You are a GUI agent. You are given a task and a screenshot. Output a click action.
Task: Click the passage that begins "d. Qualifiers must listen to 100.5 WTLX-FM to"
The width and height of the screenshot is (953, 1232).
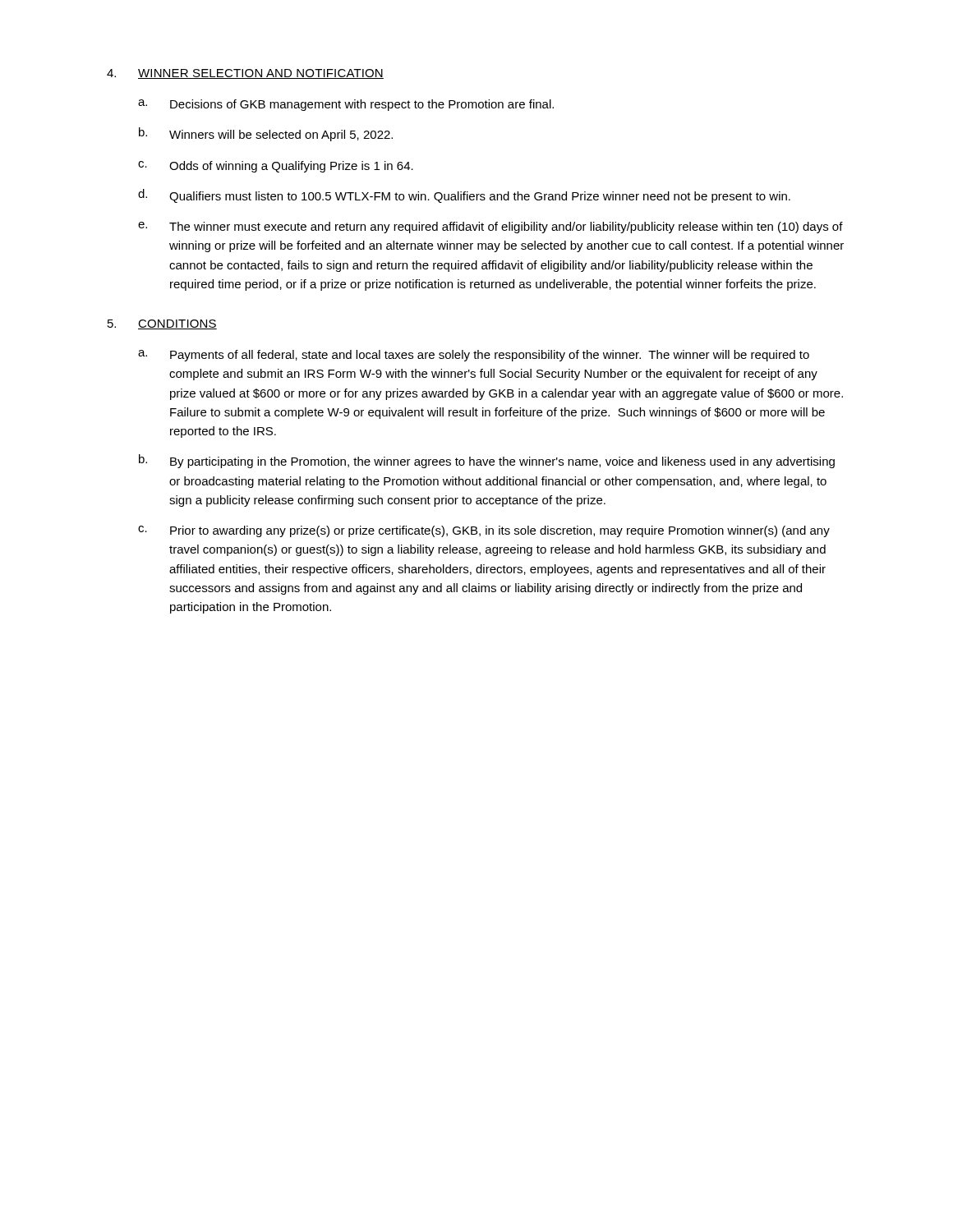click(492, 196)
